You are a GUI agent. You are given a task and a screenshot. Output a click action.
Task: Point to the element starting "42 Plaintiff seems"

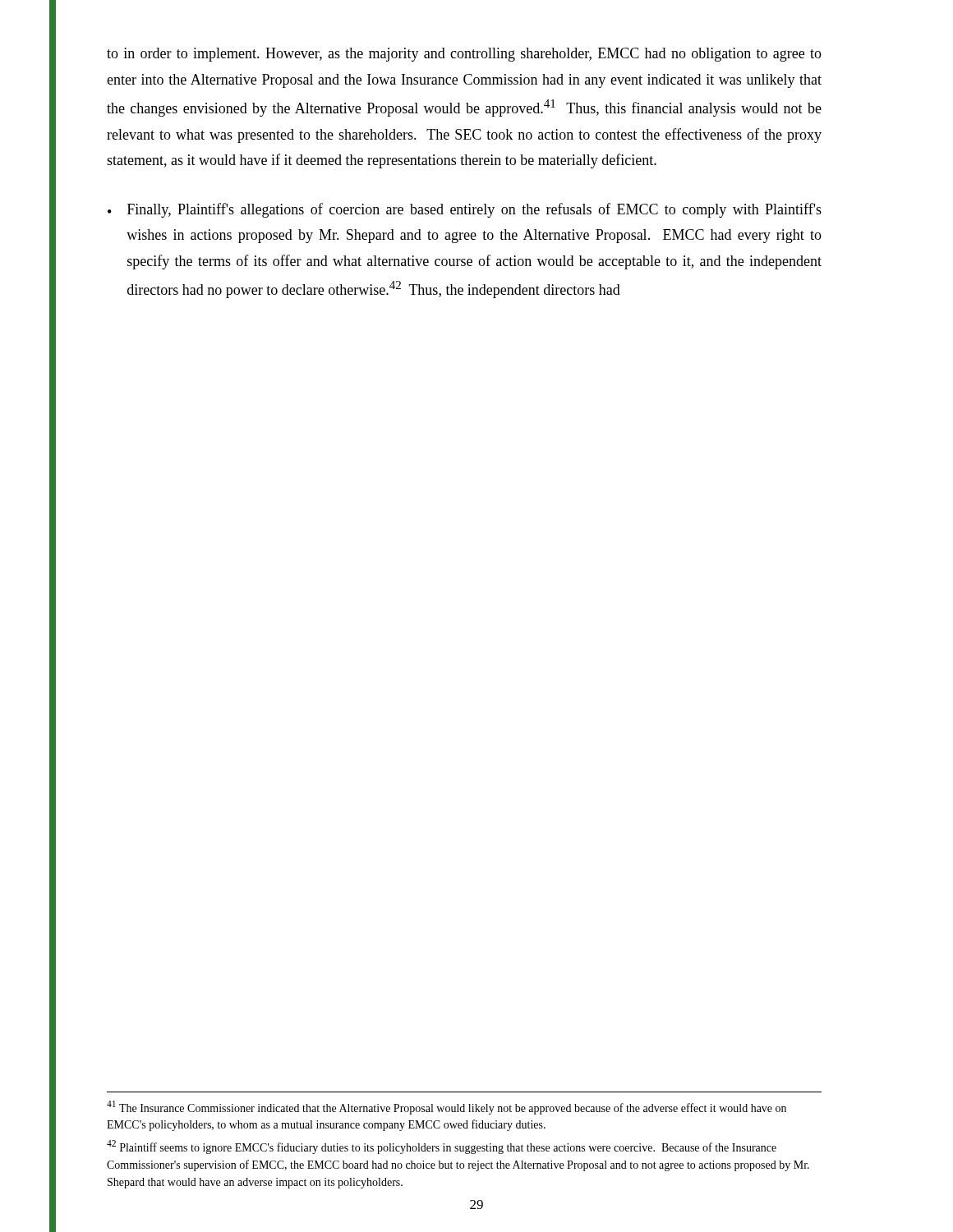[x=458, y=1164]
